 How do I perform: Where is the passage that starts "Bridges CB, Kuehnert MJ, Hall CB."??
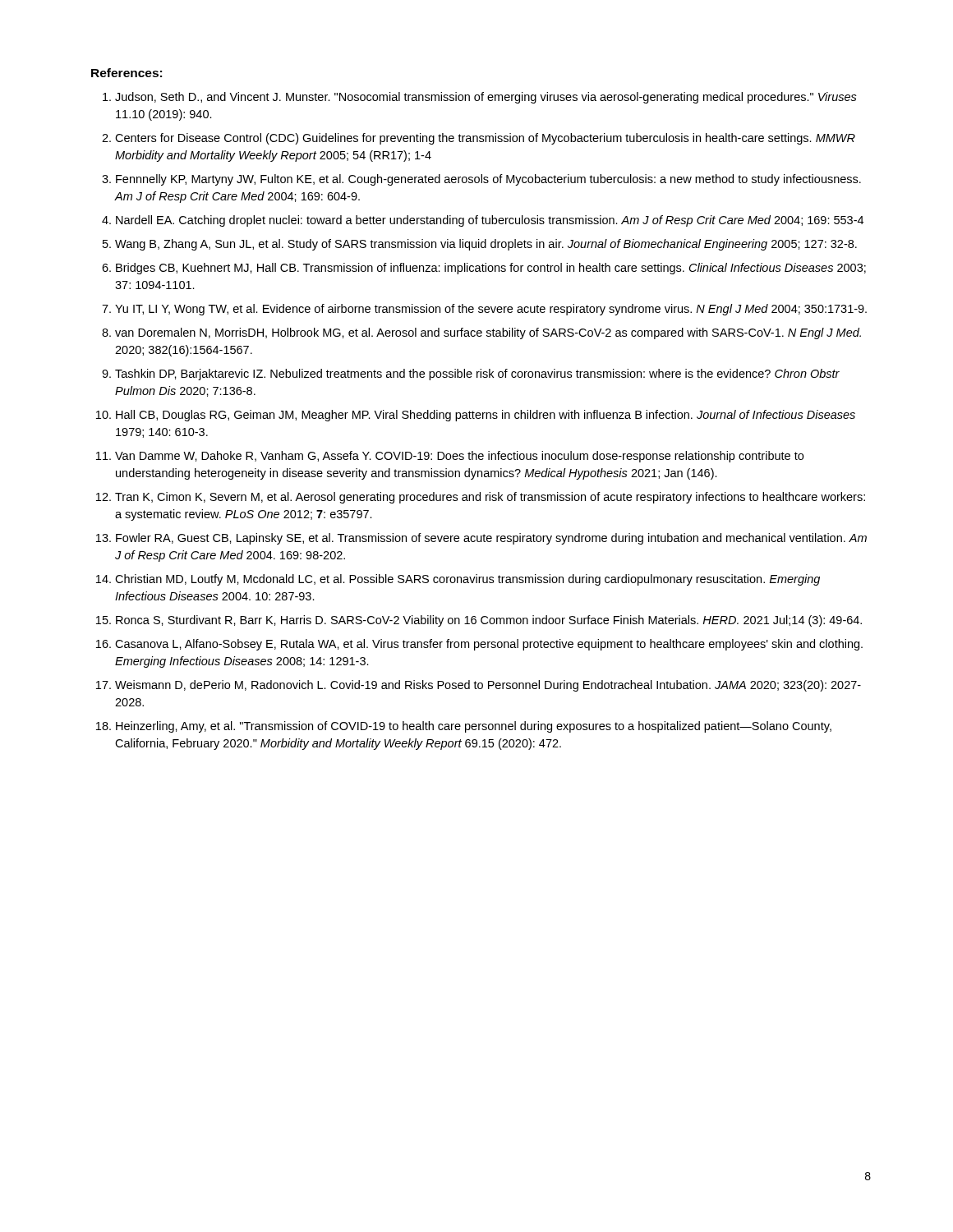pyautogui.click(x=491, y=277)
